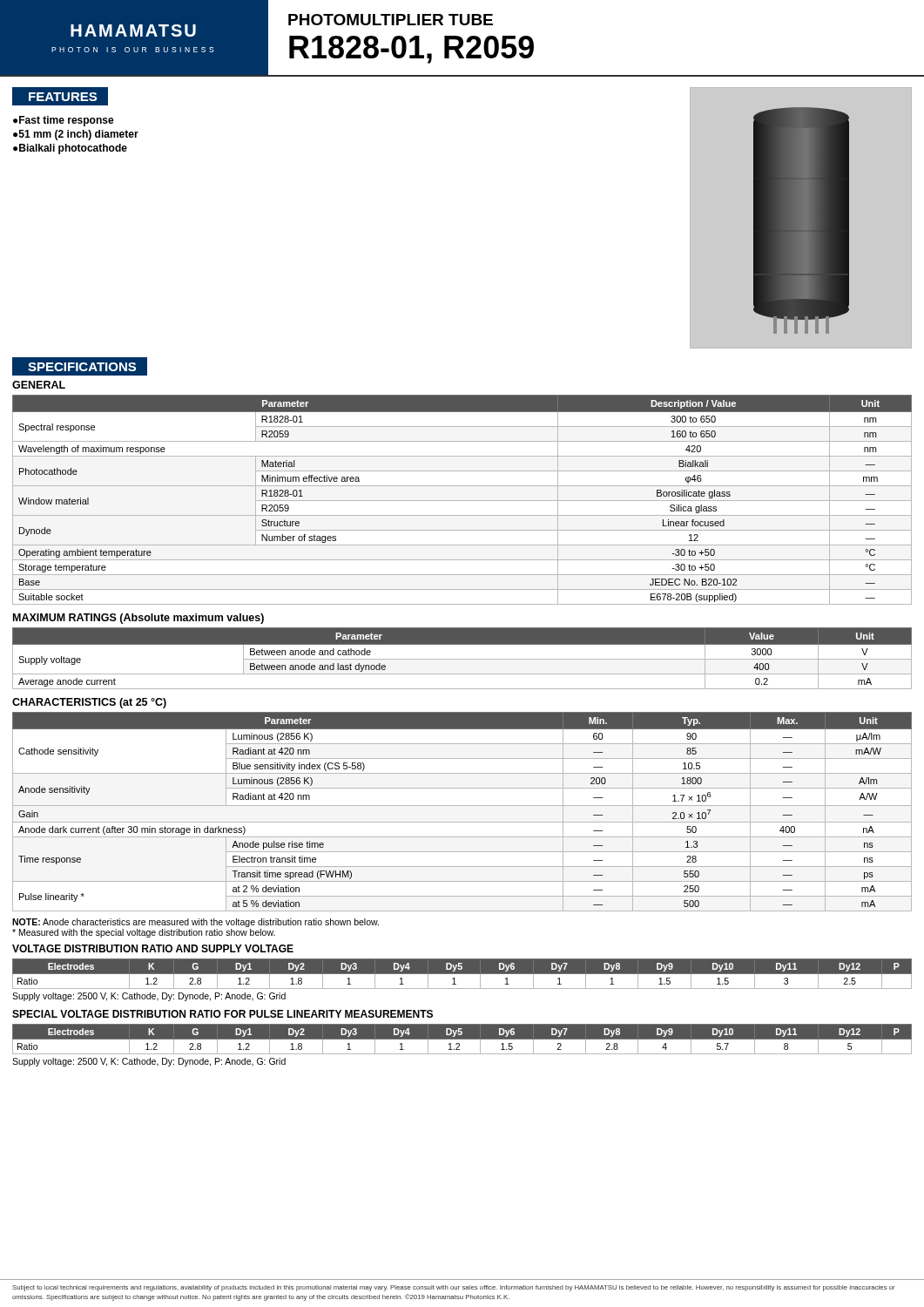
Task: Navigate to the passage starting "NOTE: Anode characteristics"
Action: [x=196, y=927]
